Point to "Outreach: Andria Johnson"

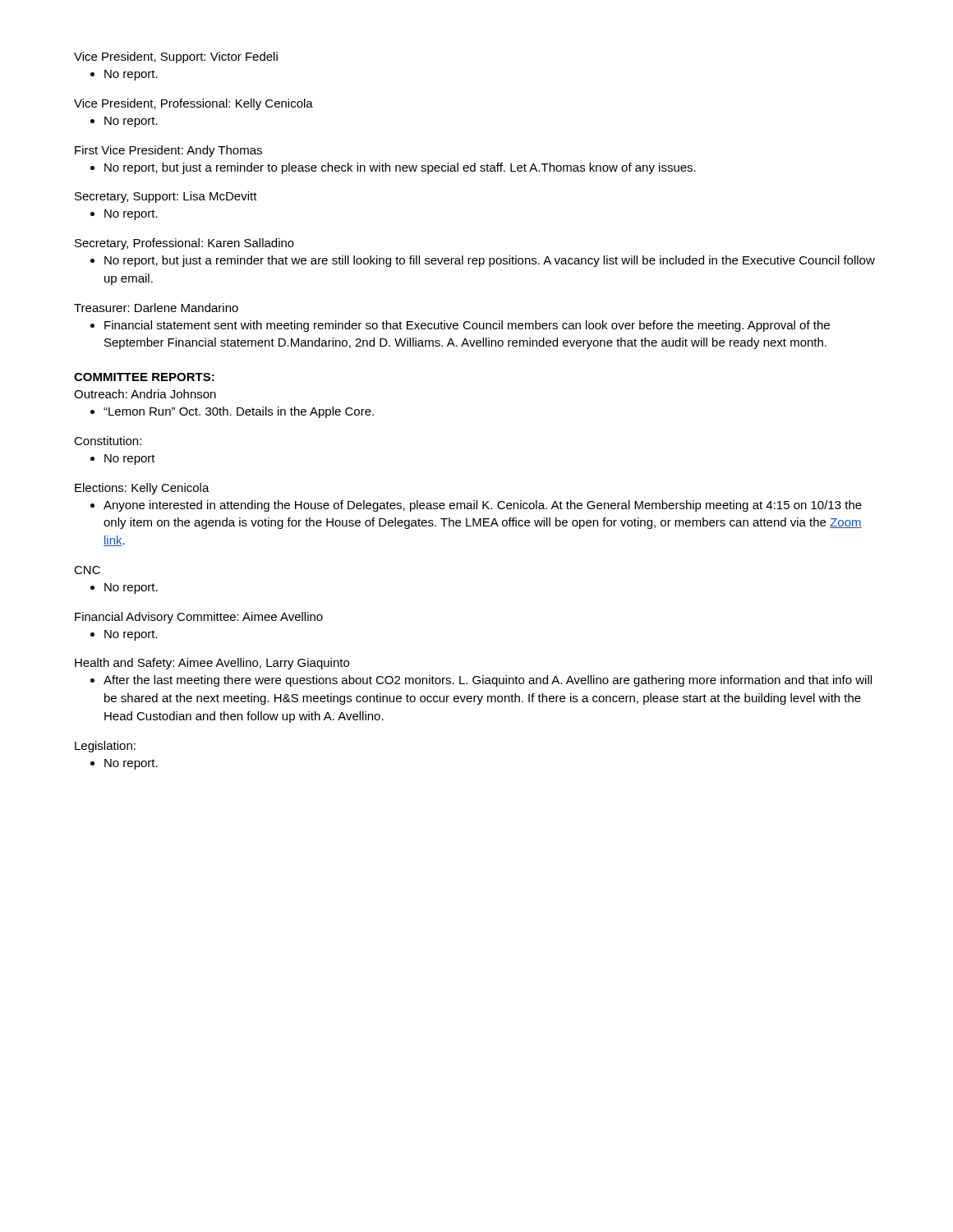point(145,394)
